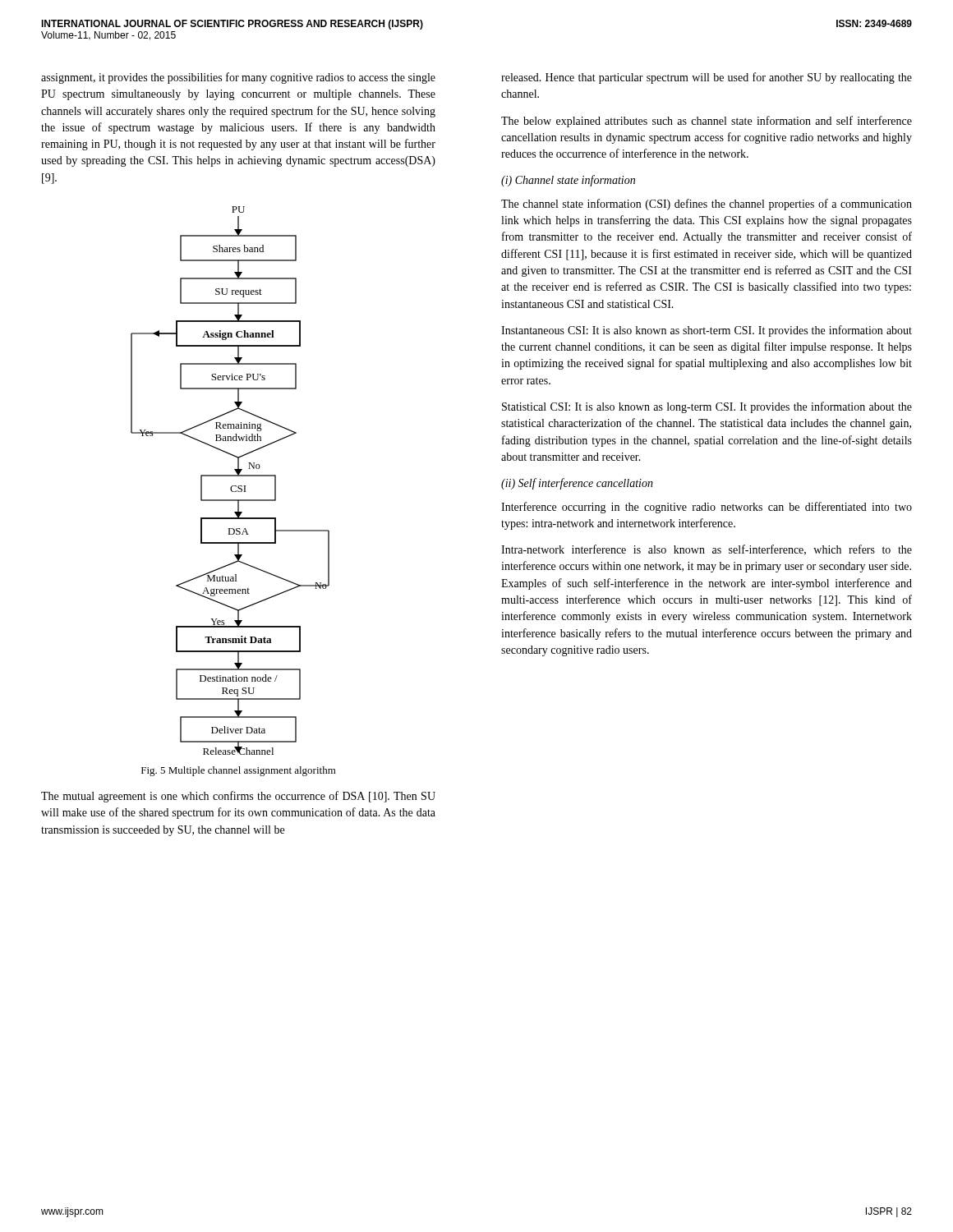Click the passage that begins "Instantaneous CSI: It is also known"

coord(707,356)
